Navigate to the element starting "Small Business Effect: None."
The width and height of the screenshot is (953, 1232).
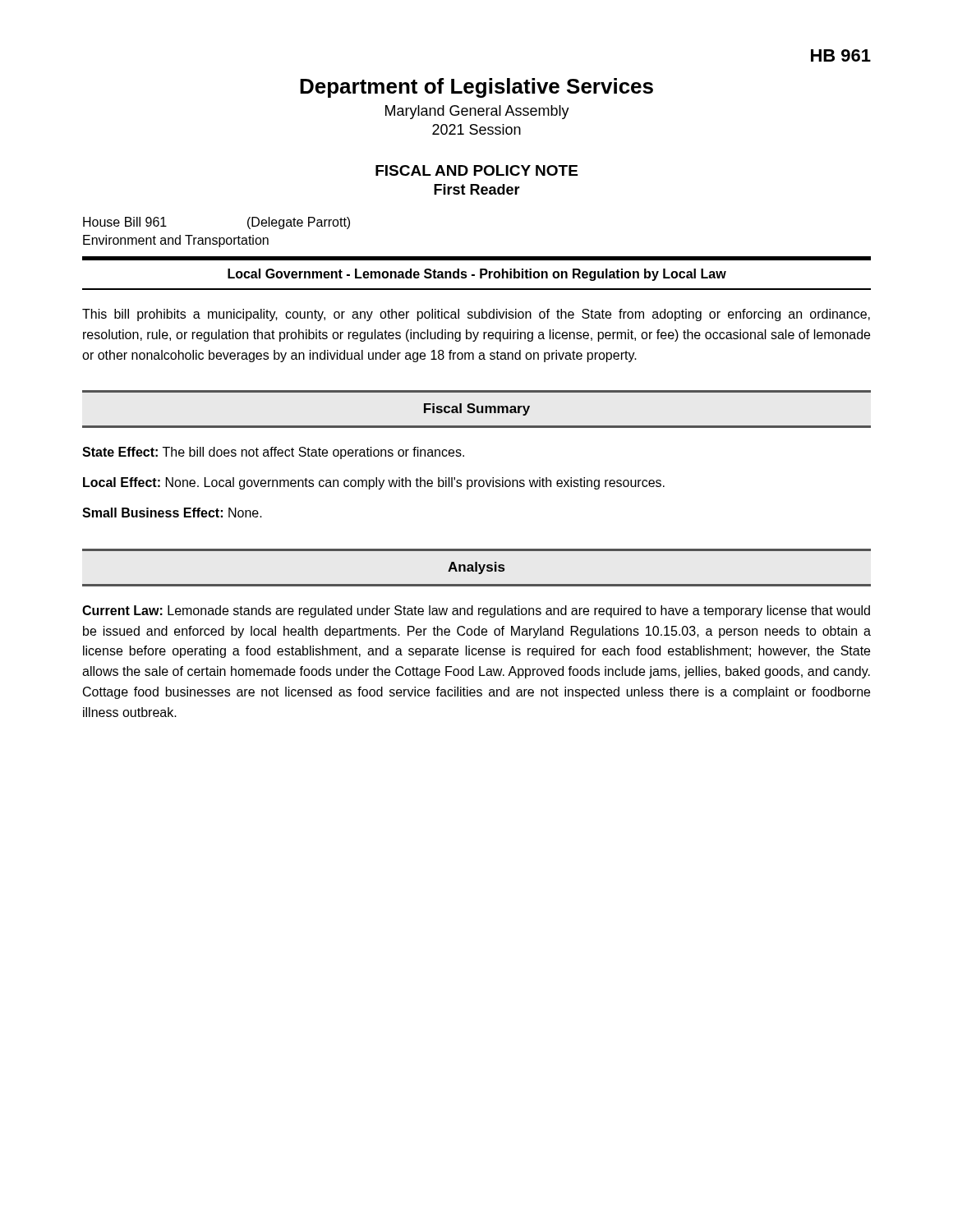[172, 513]
